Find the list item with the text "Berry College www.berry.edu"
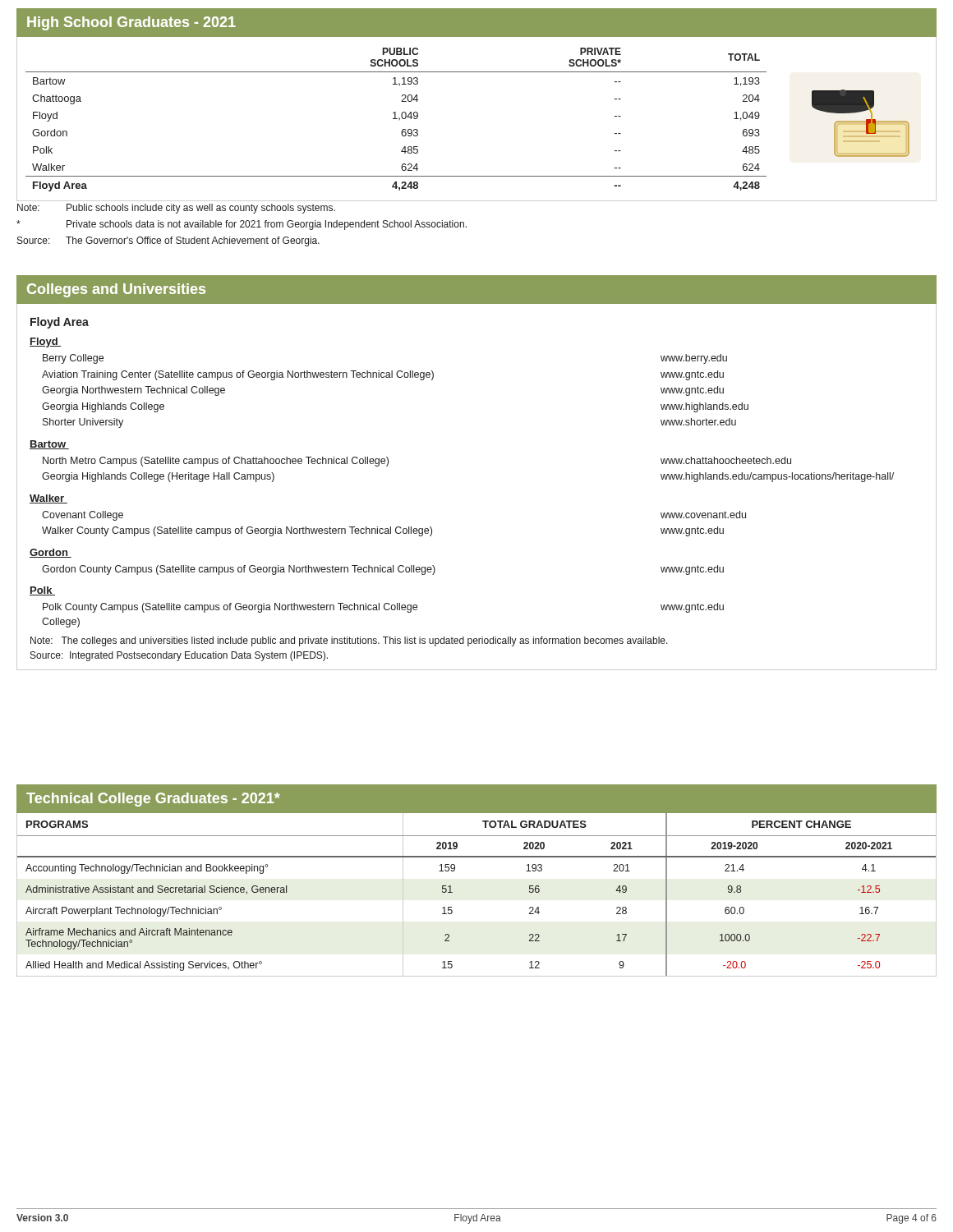Viewport: 953px width, 1232px height. coord(72,360)
